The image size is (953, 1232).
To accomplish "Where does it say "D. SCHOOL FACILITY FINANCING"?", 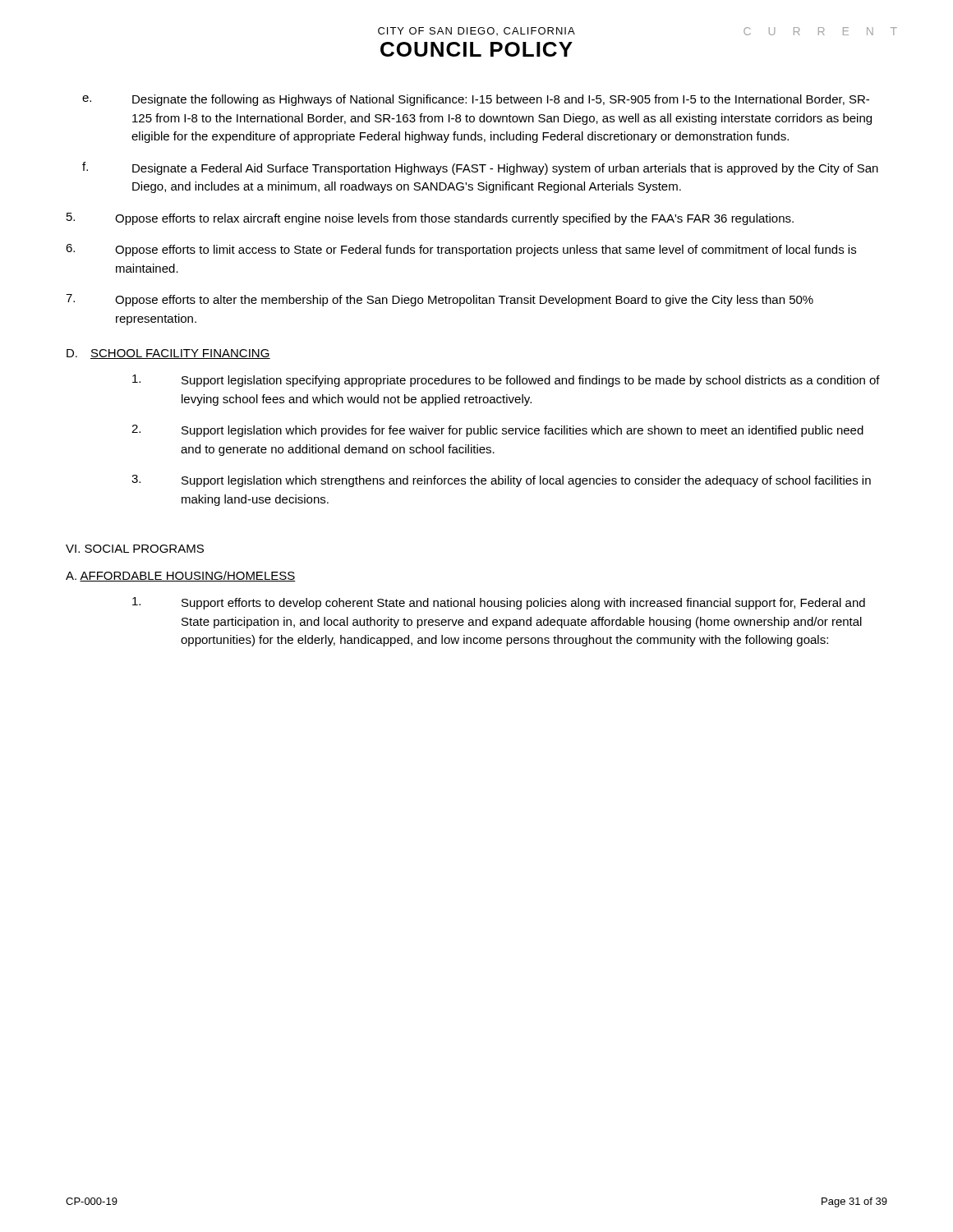I will click(x=168, y=353).
